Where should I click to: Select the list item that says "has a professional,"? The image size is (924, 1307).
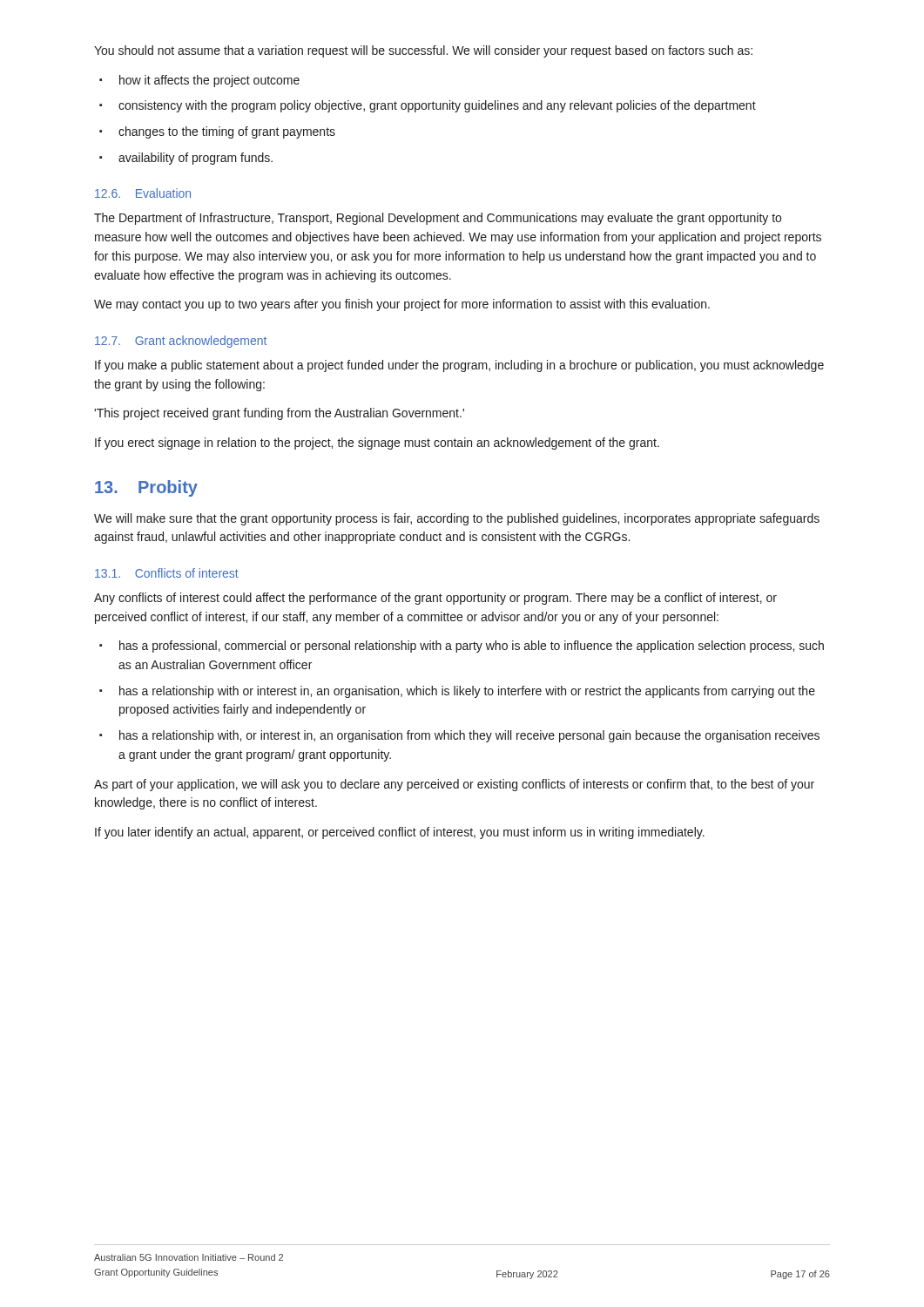472,655
